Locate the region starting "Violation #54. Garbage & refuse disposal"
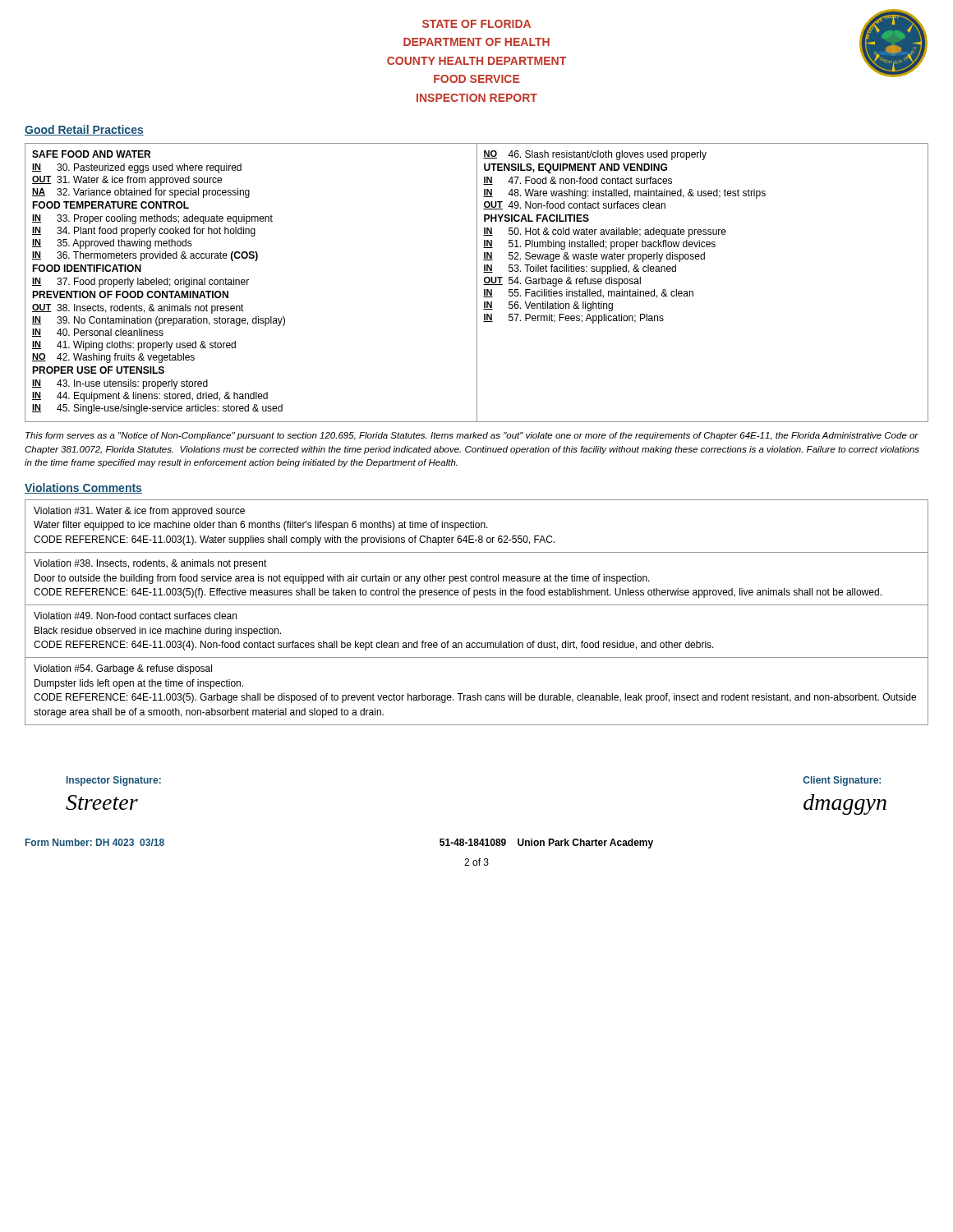The width and height of the screenshot is (953, 1232). [475, 690]
